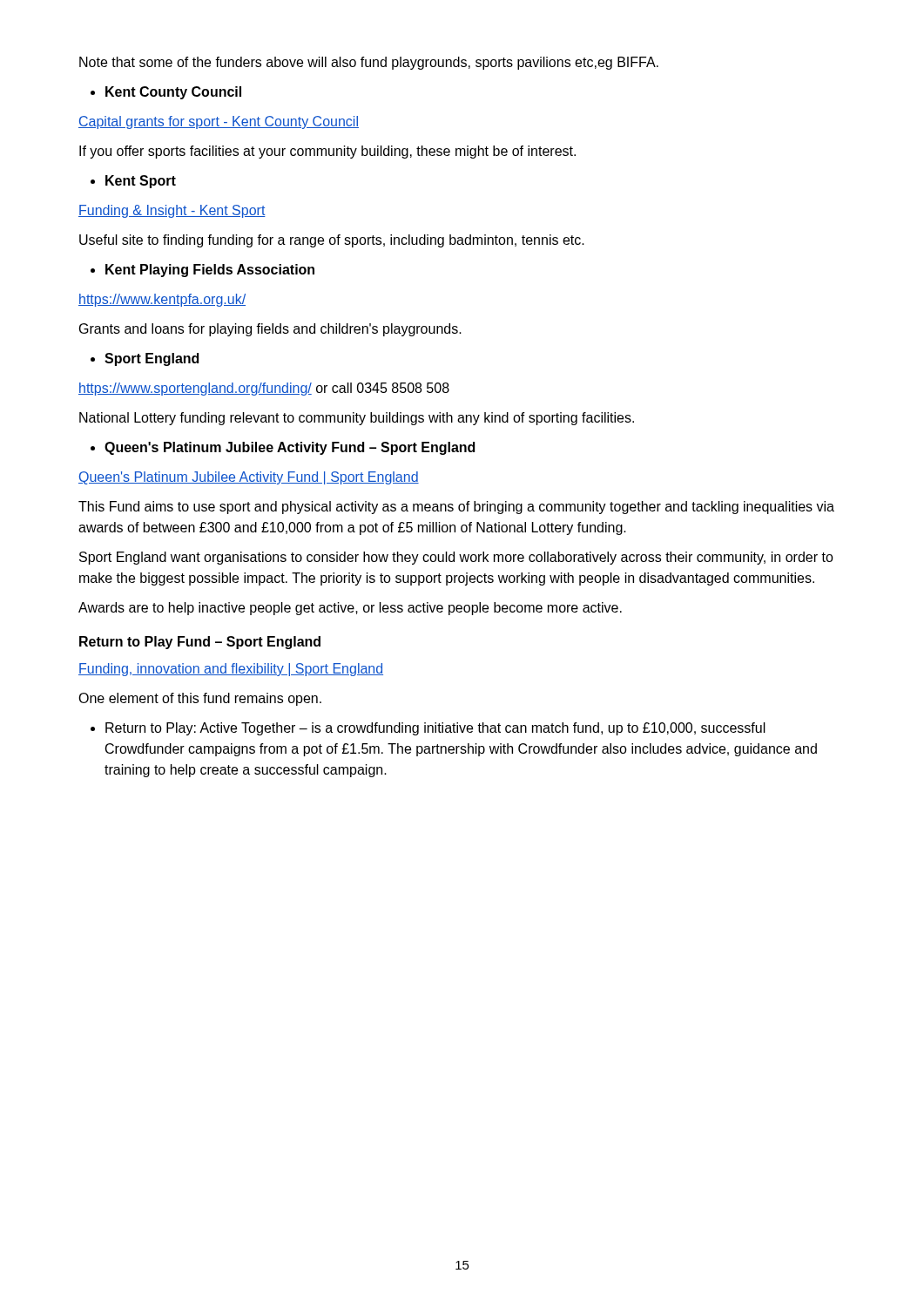
Task: Locate the text block containing "Sport England want organisations to consider how"
Action: (x=462, y=568)
